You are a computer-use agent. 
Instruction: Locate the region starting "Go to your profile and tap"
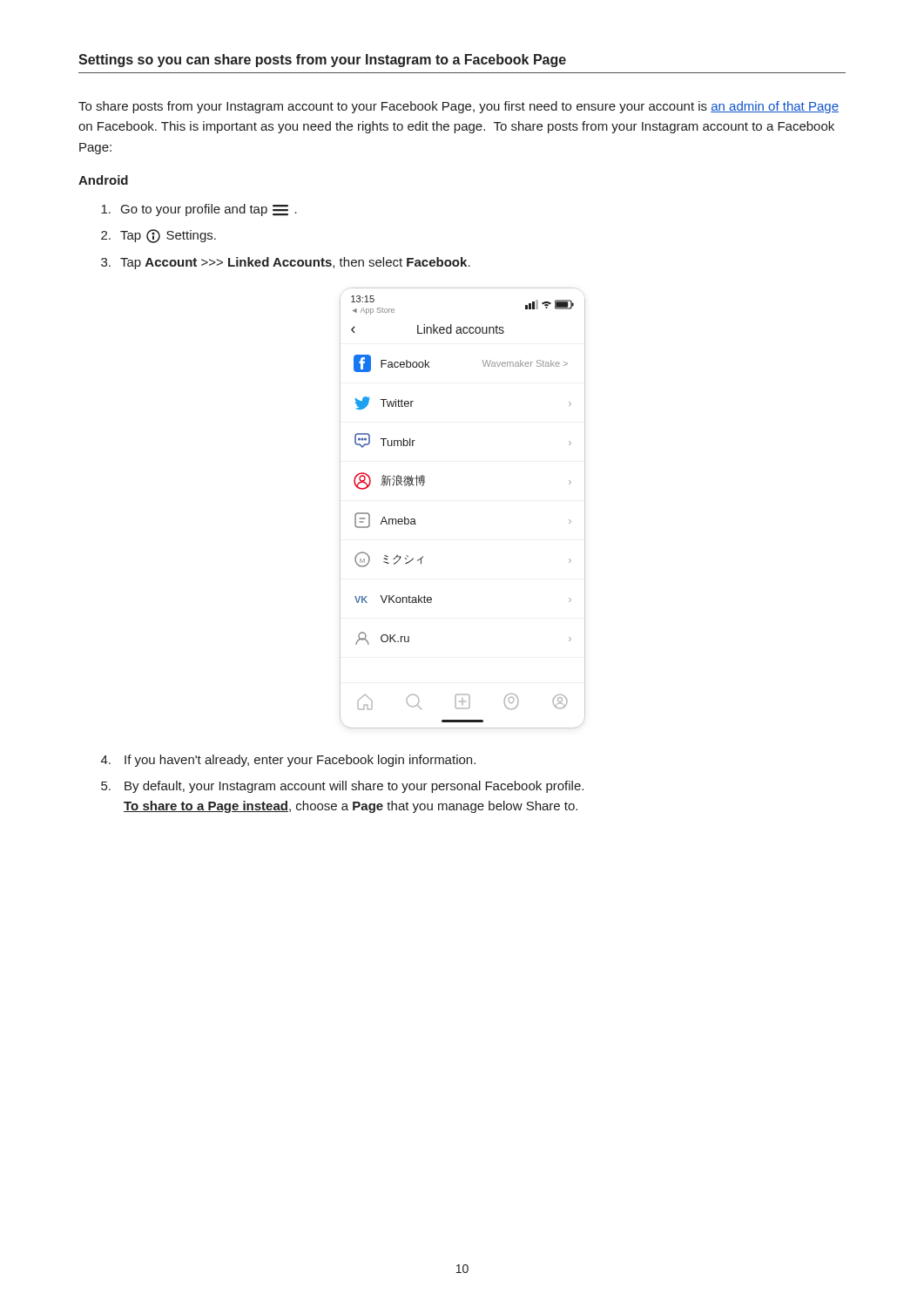coord(188,209)
